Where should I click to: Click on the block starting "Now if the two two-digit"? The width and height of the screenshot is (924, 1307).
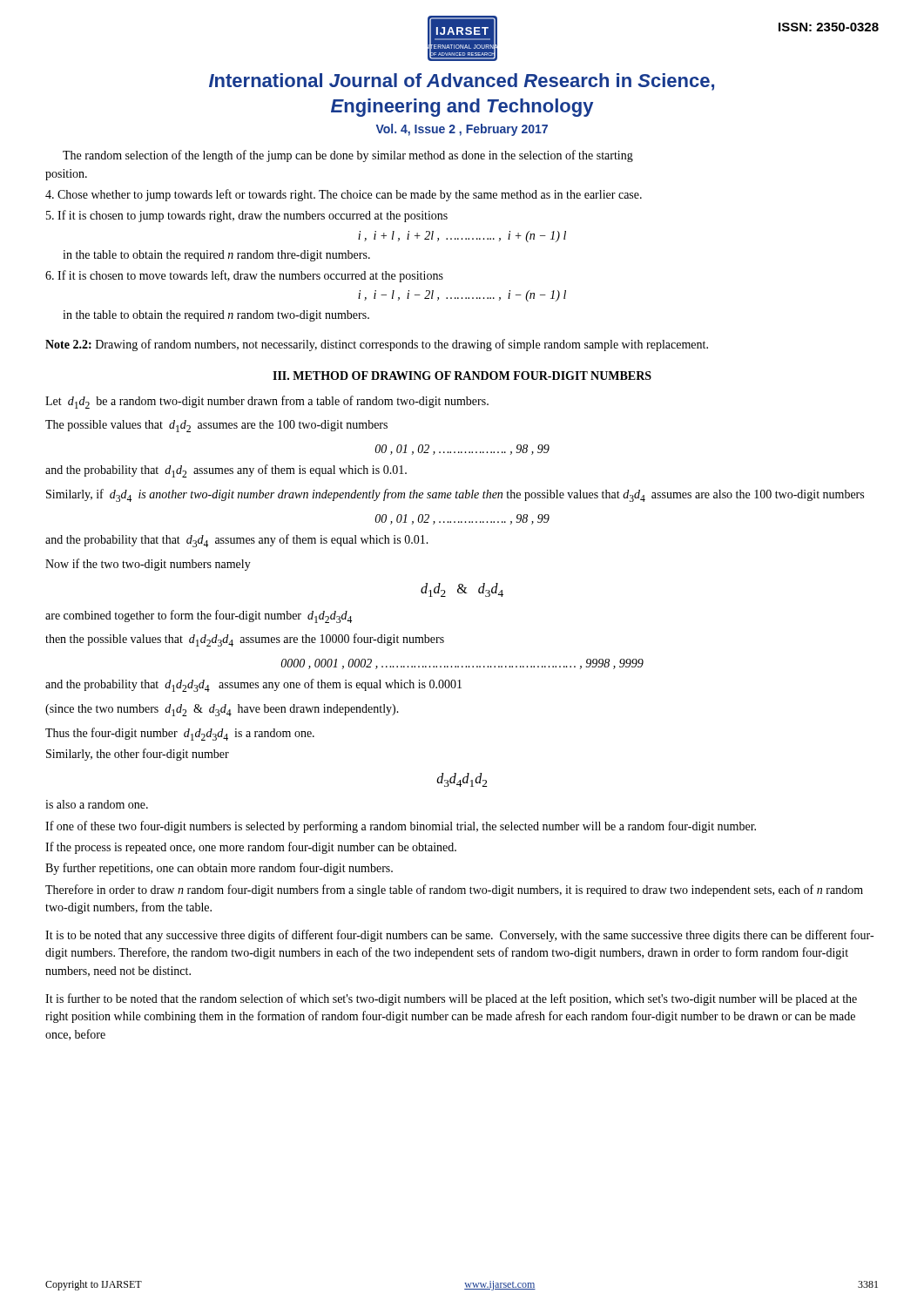coord(148,564)
